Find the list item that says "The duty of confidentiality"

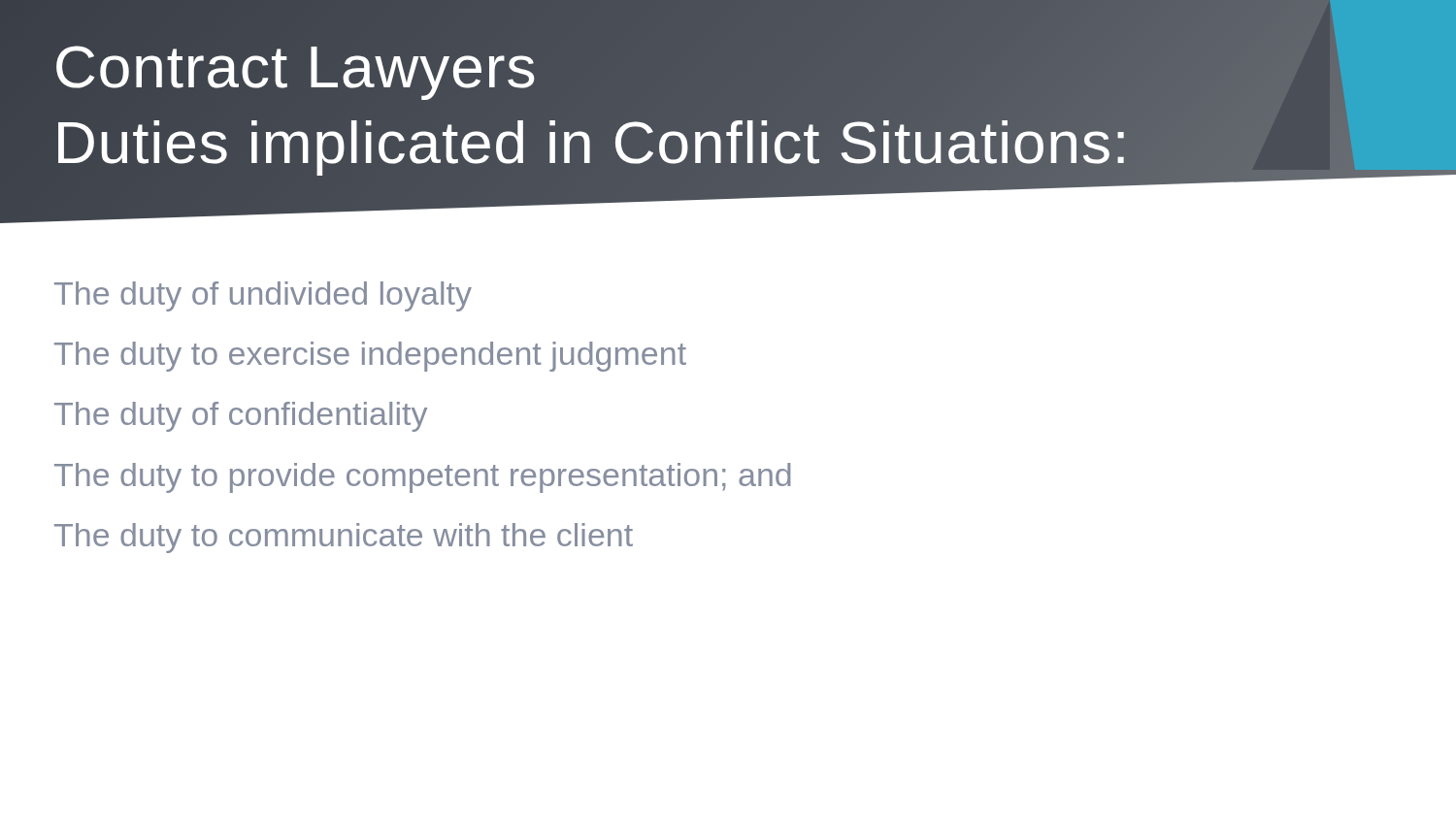241,414
